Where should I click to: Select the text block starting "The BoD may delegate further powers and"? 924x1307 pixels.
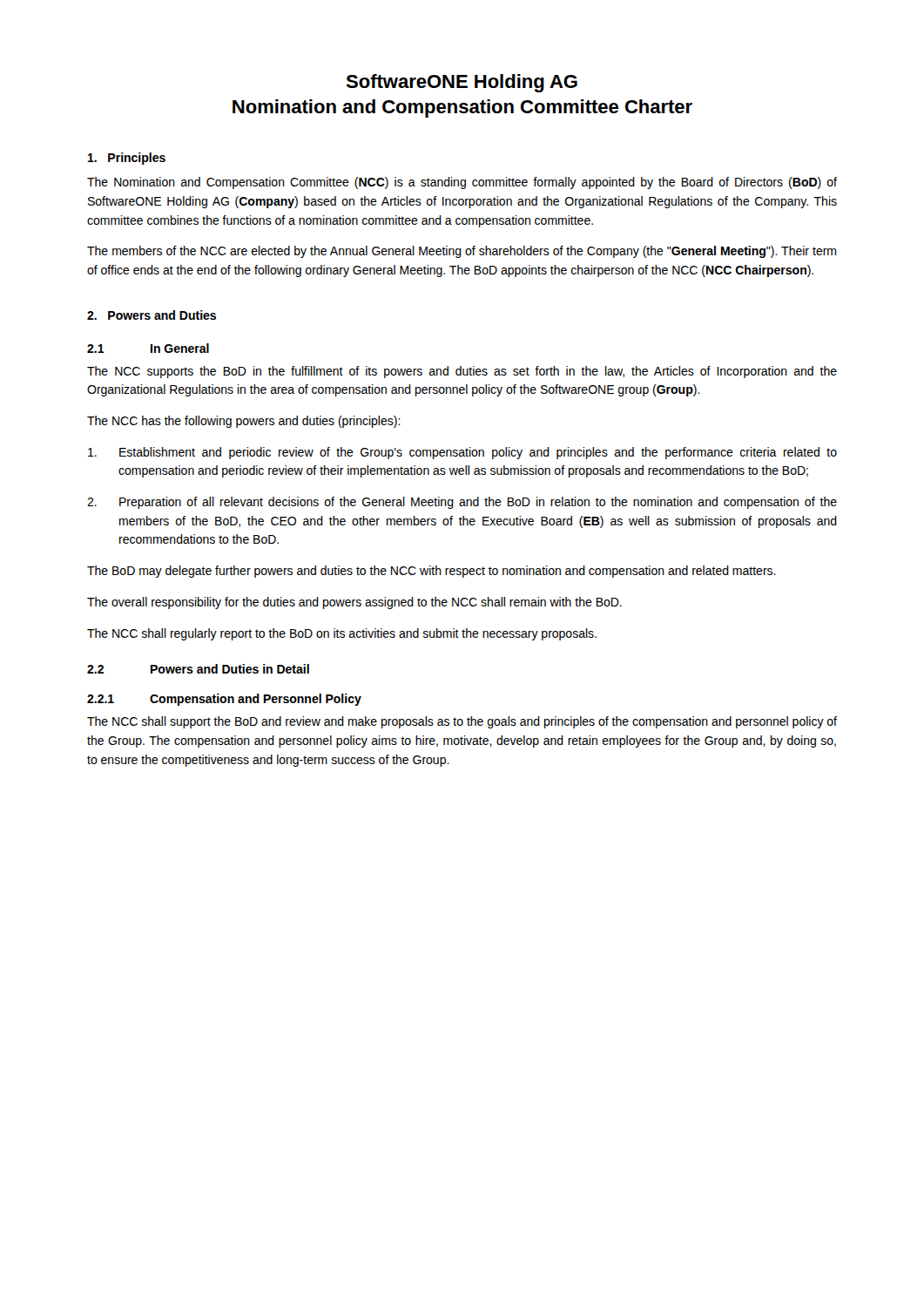[462, 572]
